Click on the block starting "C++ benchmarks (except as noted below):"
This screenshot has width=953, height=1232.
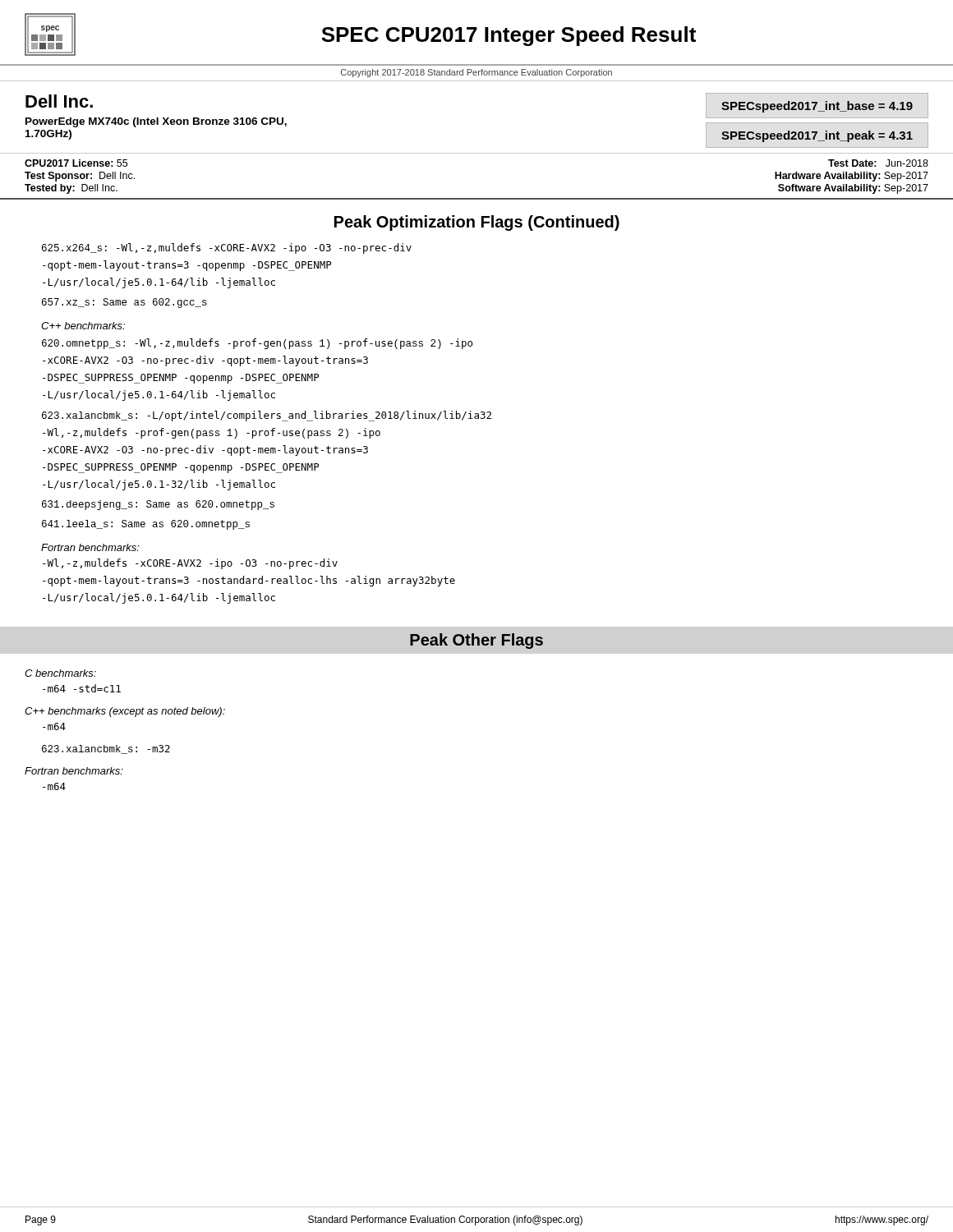[x=125, y=711]
